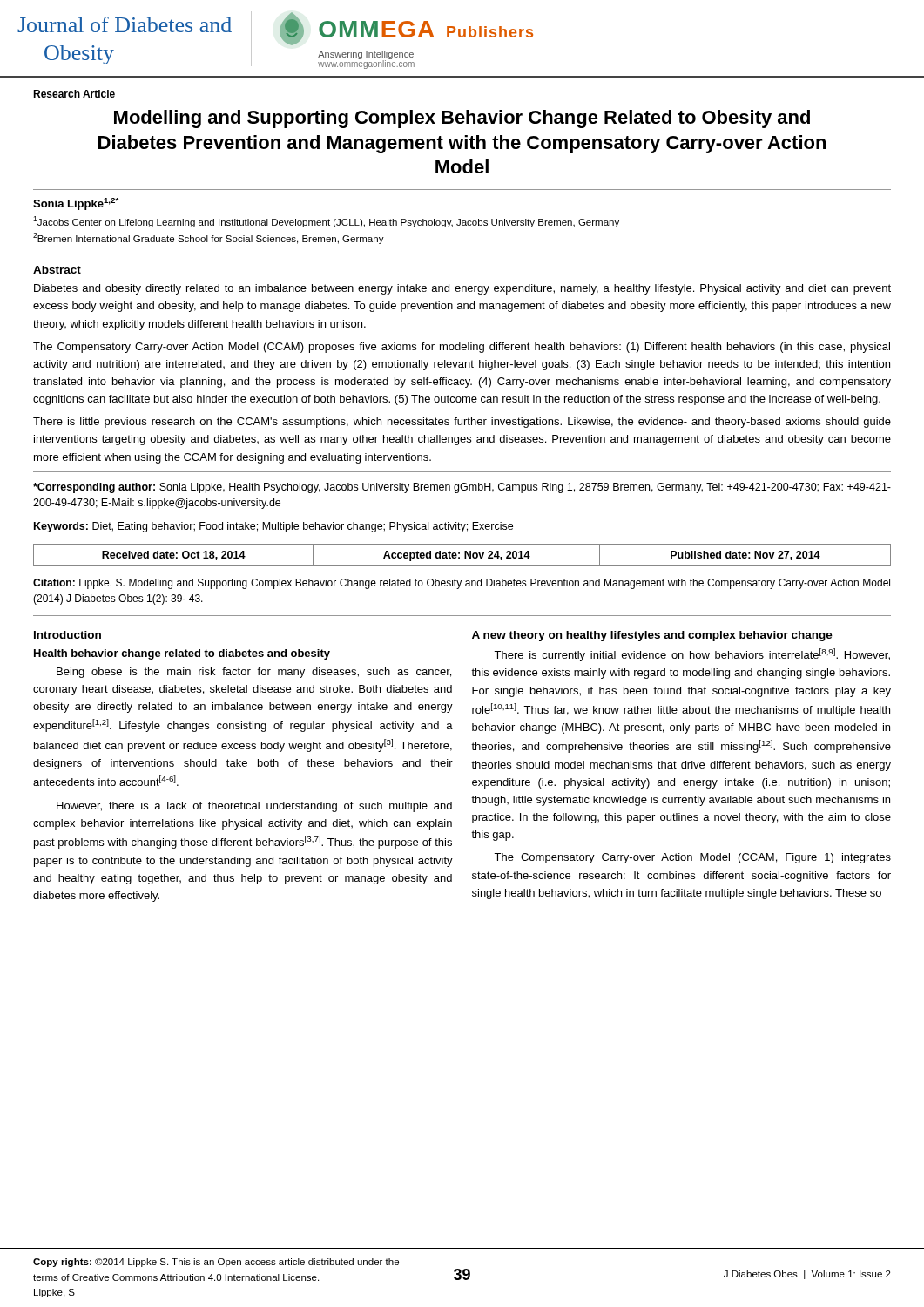Point to the block starting "Being obese is the main"
924x1307 pixels.
[254, 673]
